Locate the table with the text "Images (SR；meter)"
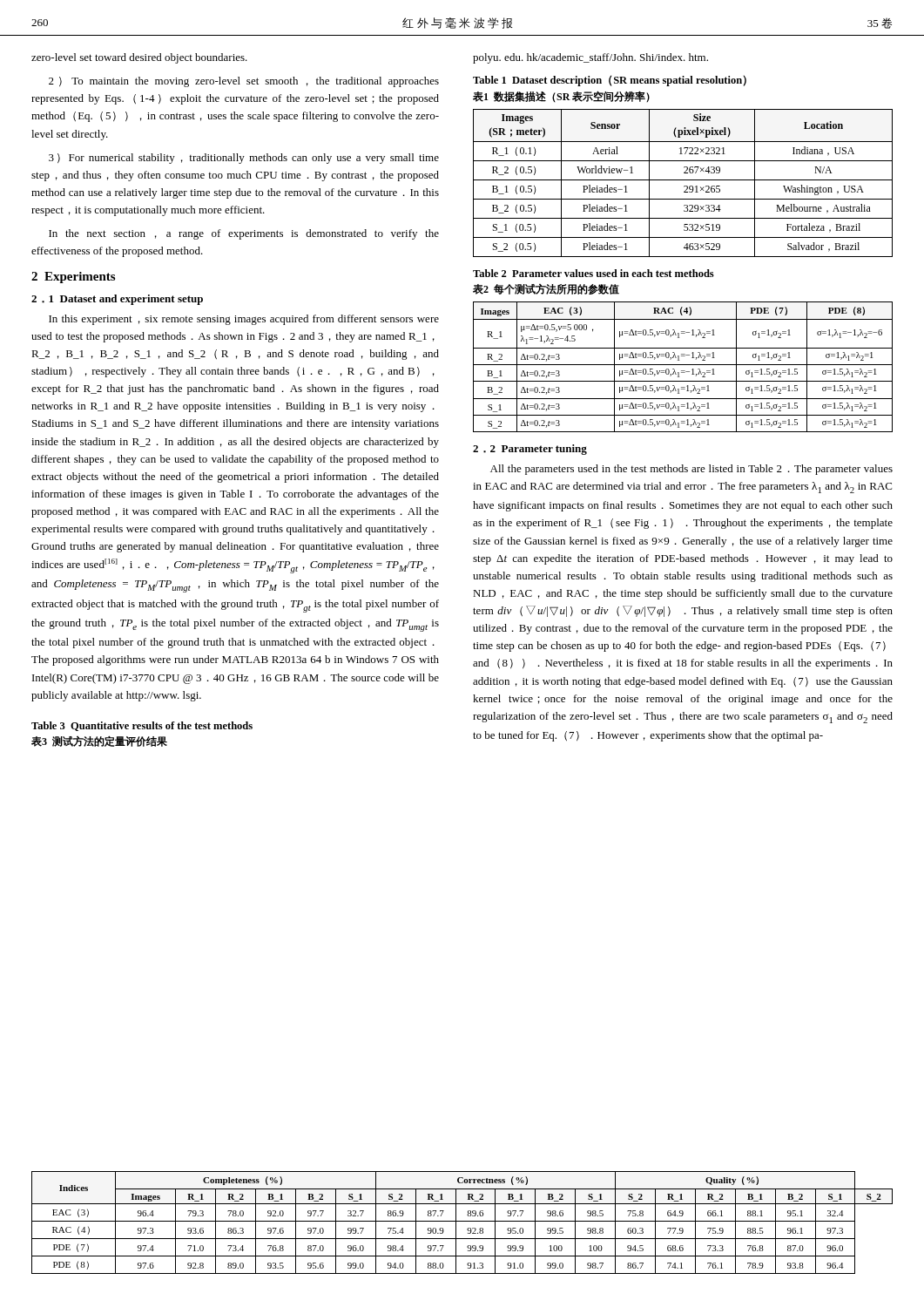Viewport: 924px width, 1307px height. pos(683,183)
